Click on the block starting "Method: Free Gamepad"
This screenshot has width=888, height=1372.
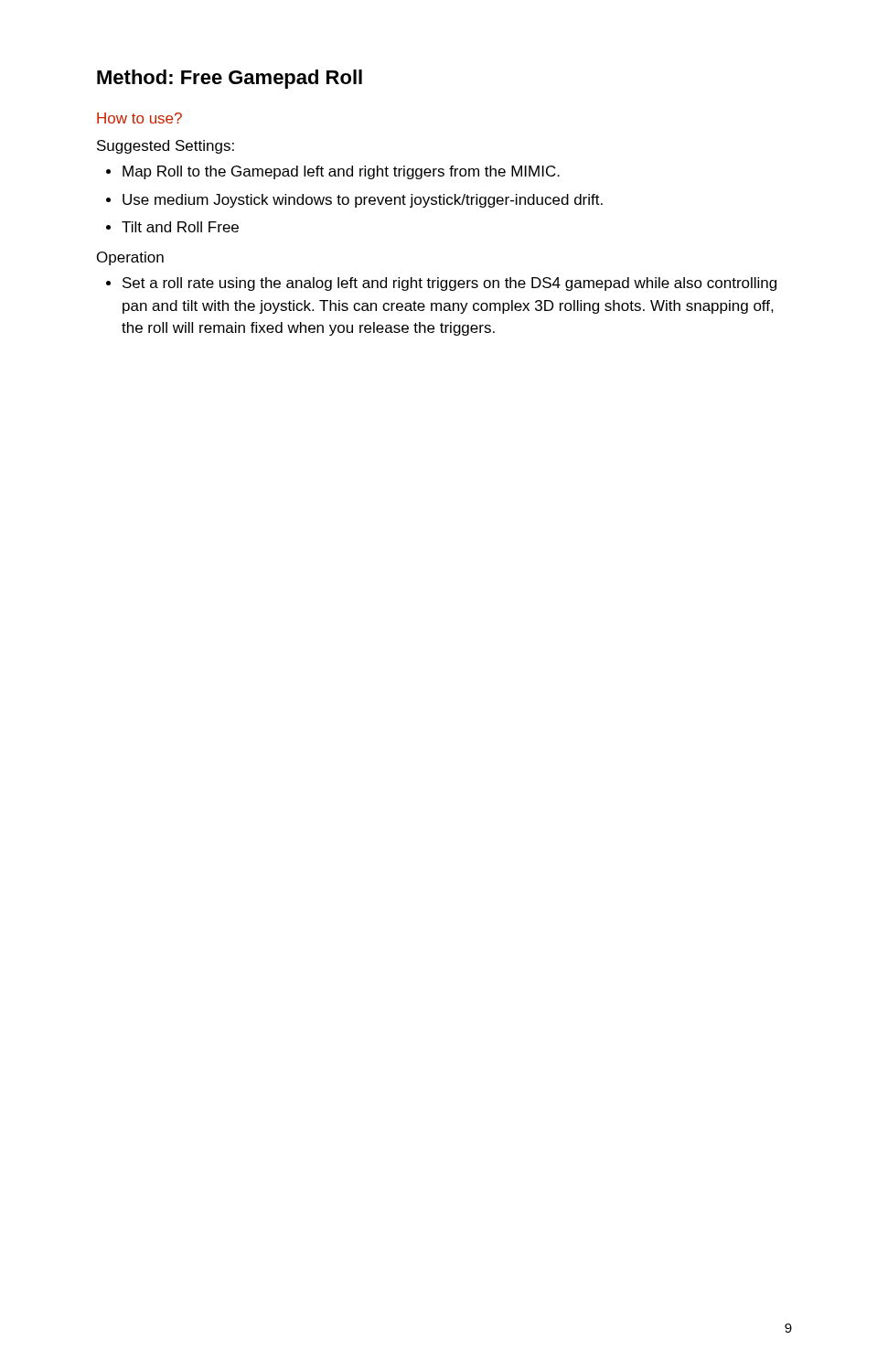point(230,77)
